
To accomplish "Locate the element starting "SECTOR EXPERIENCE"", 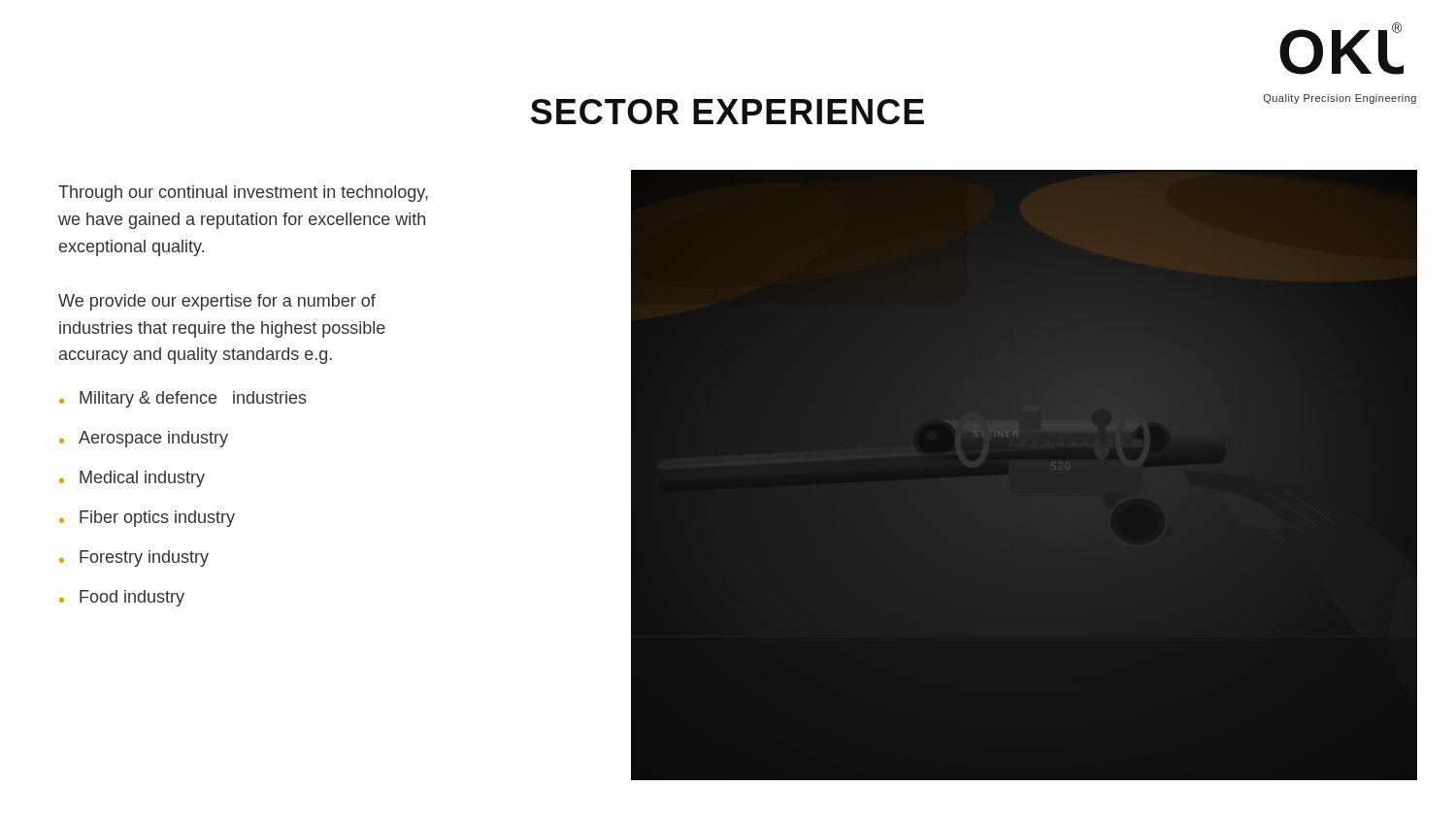I will click(728, 112).
